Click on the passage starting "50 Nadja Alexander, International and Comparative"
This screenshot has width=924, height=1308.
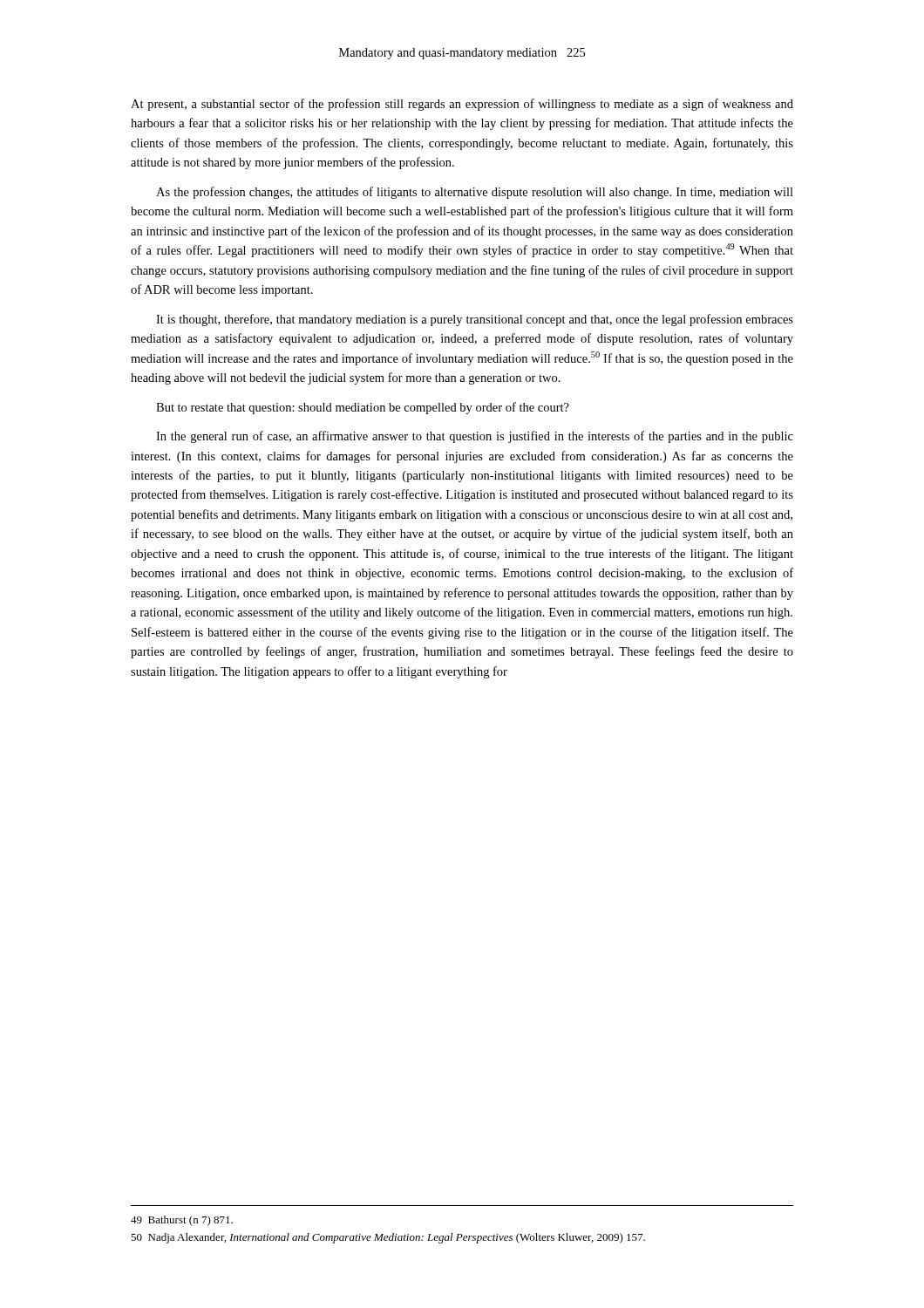[462, 1237]
